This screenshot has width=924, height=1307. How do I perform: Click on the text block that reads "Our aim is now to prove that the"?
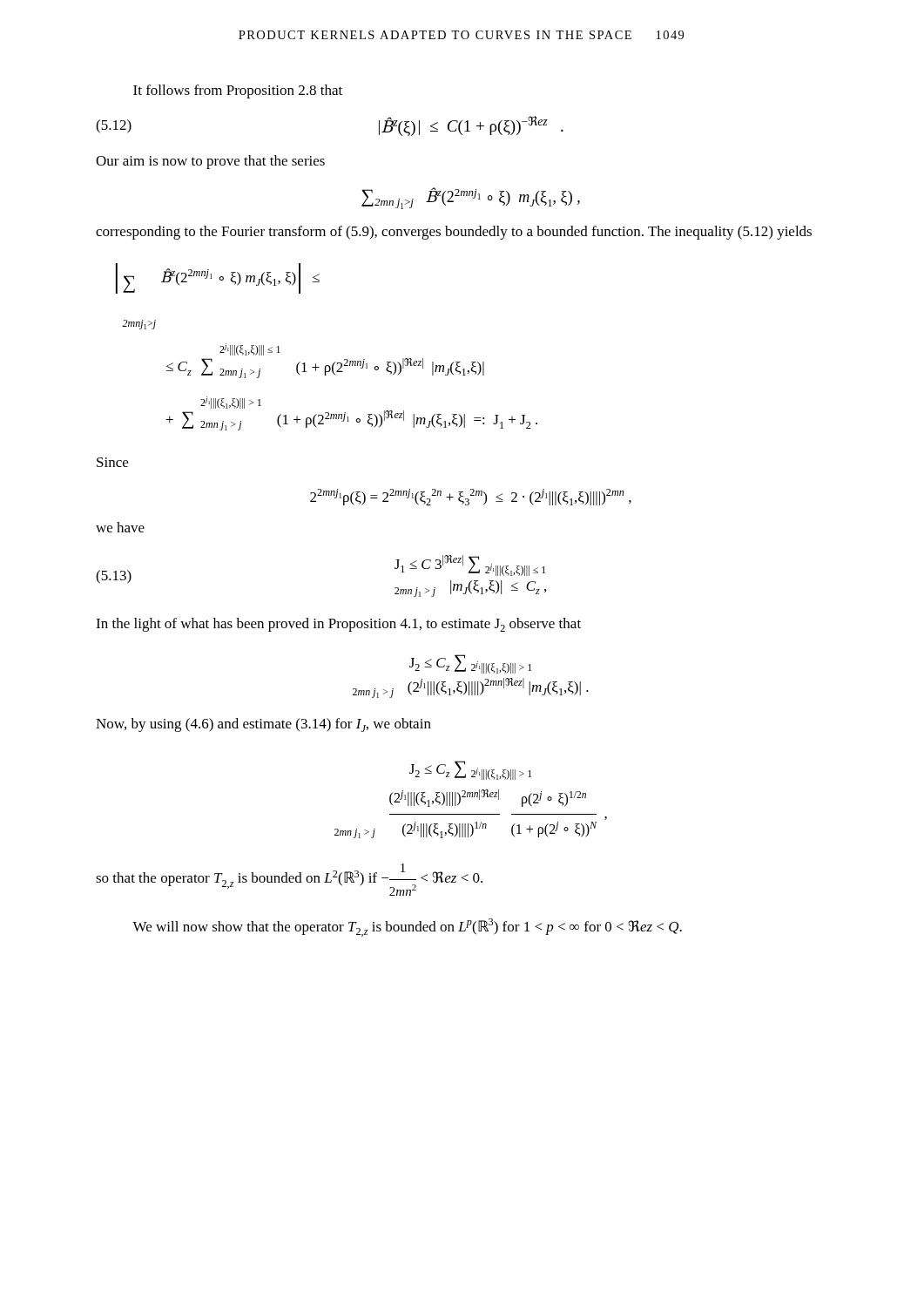210,162
